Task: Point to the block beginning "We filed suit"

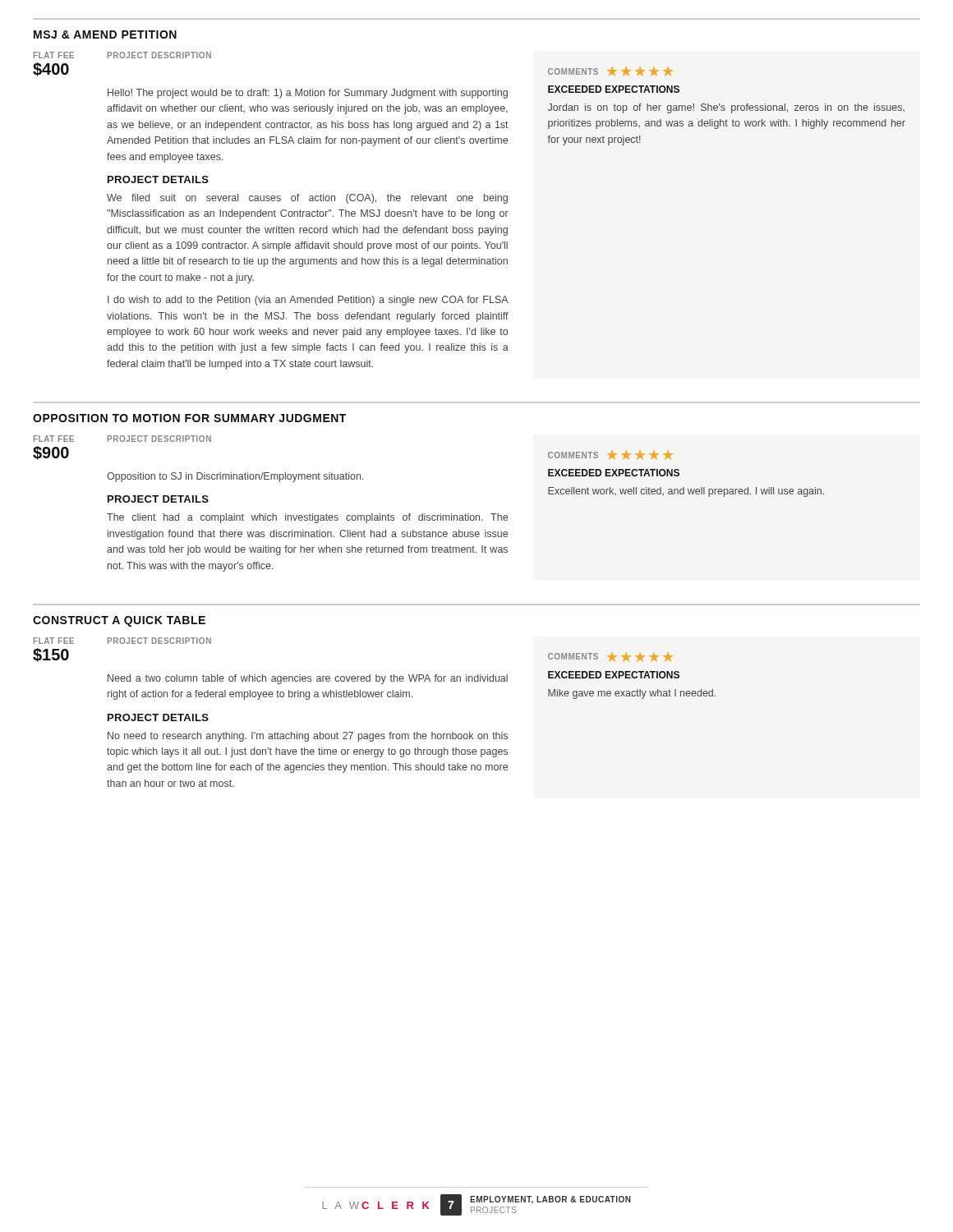Action: [307, 199]
